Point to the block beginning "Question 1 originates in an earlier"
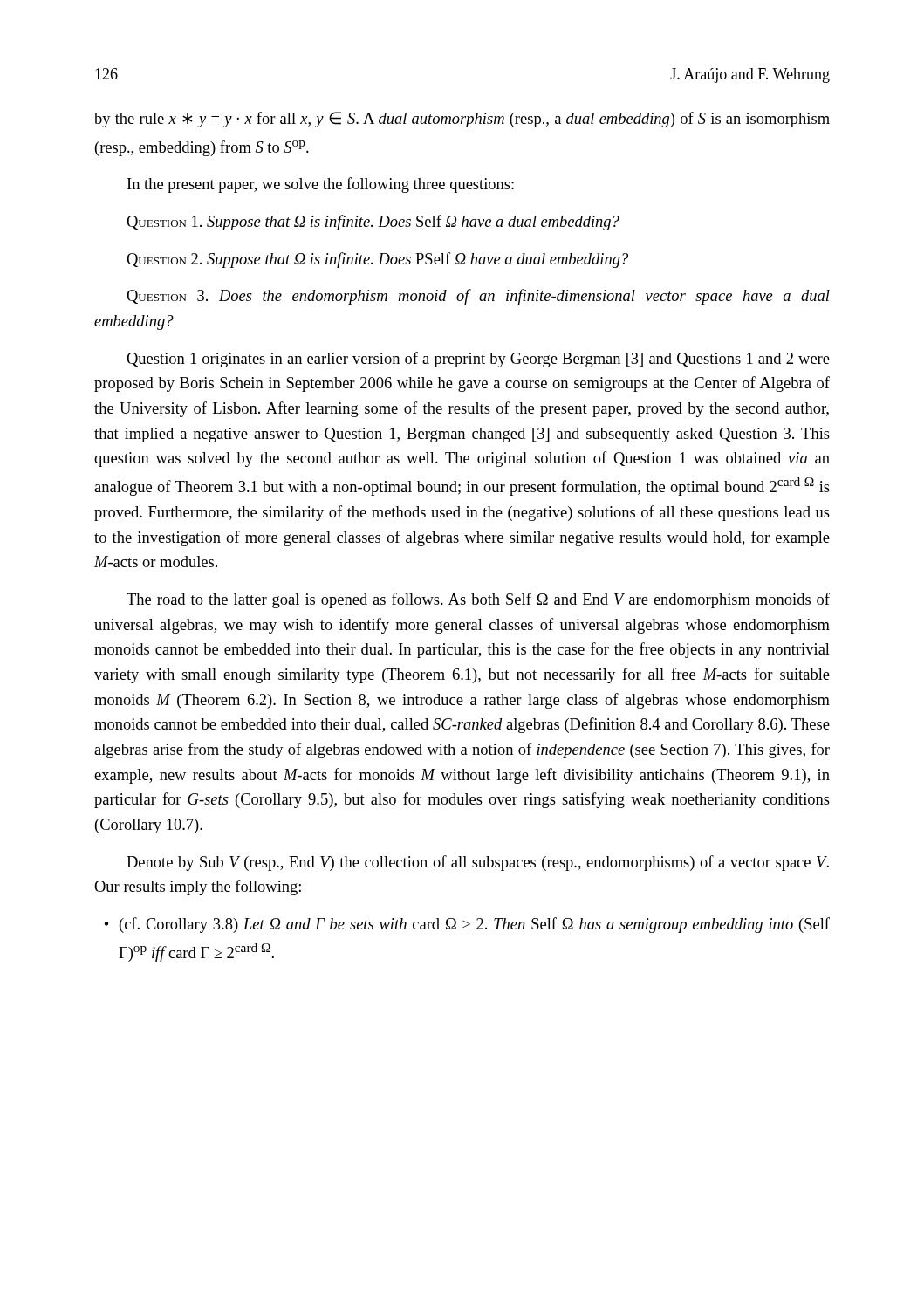The image size is (924, 1309). pos(462,461)
